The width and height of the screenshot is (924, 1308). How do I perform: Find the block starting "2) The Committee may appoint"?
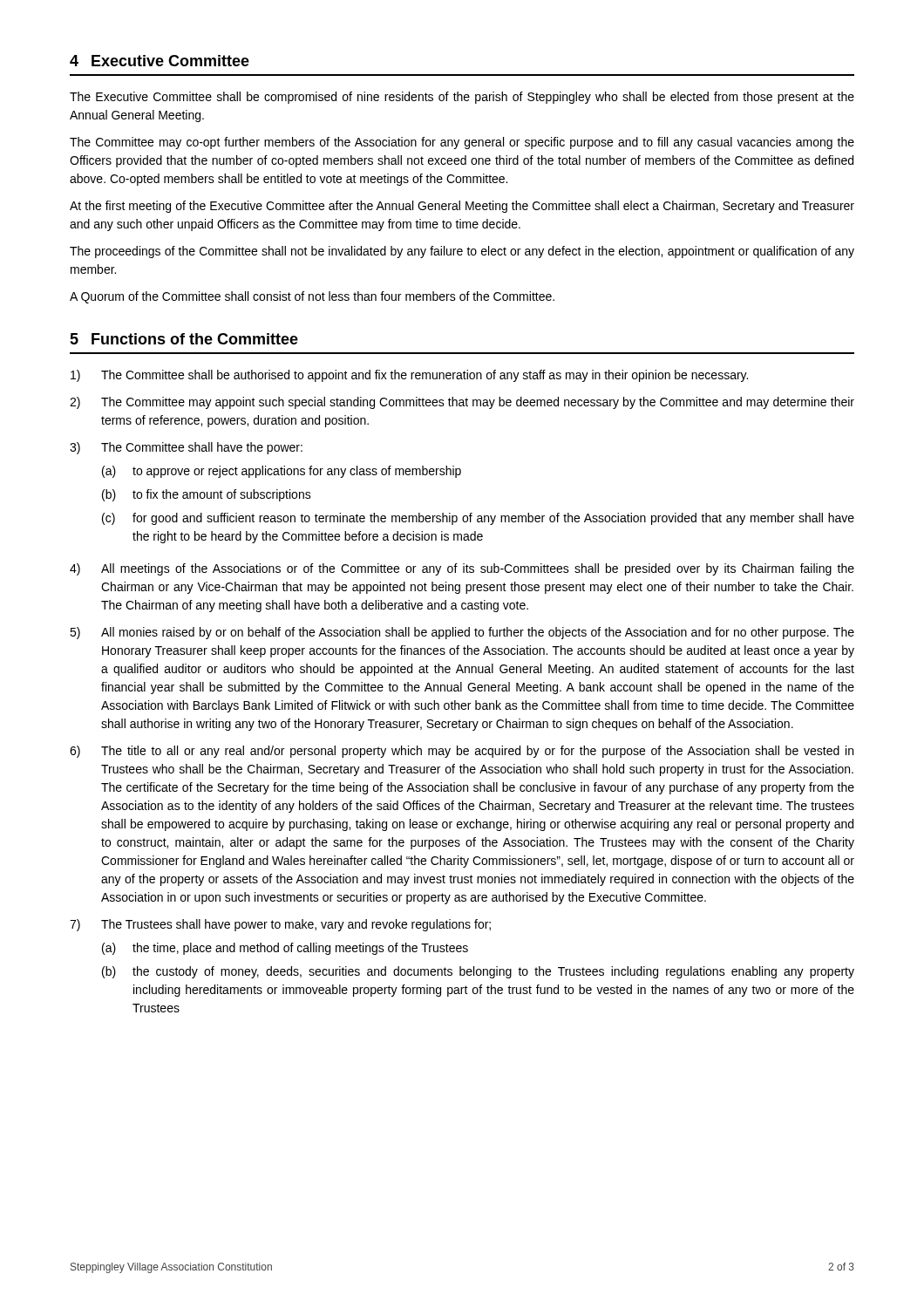[x=462, y=412]
